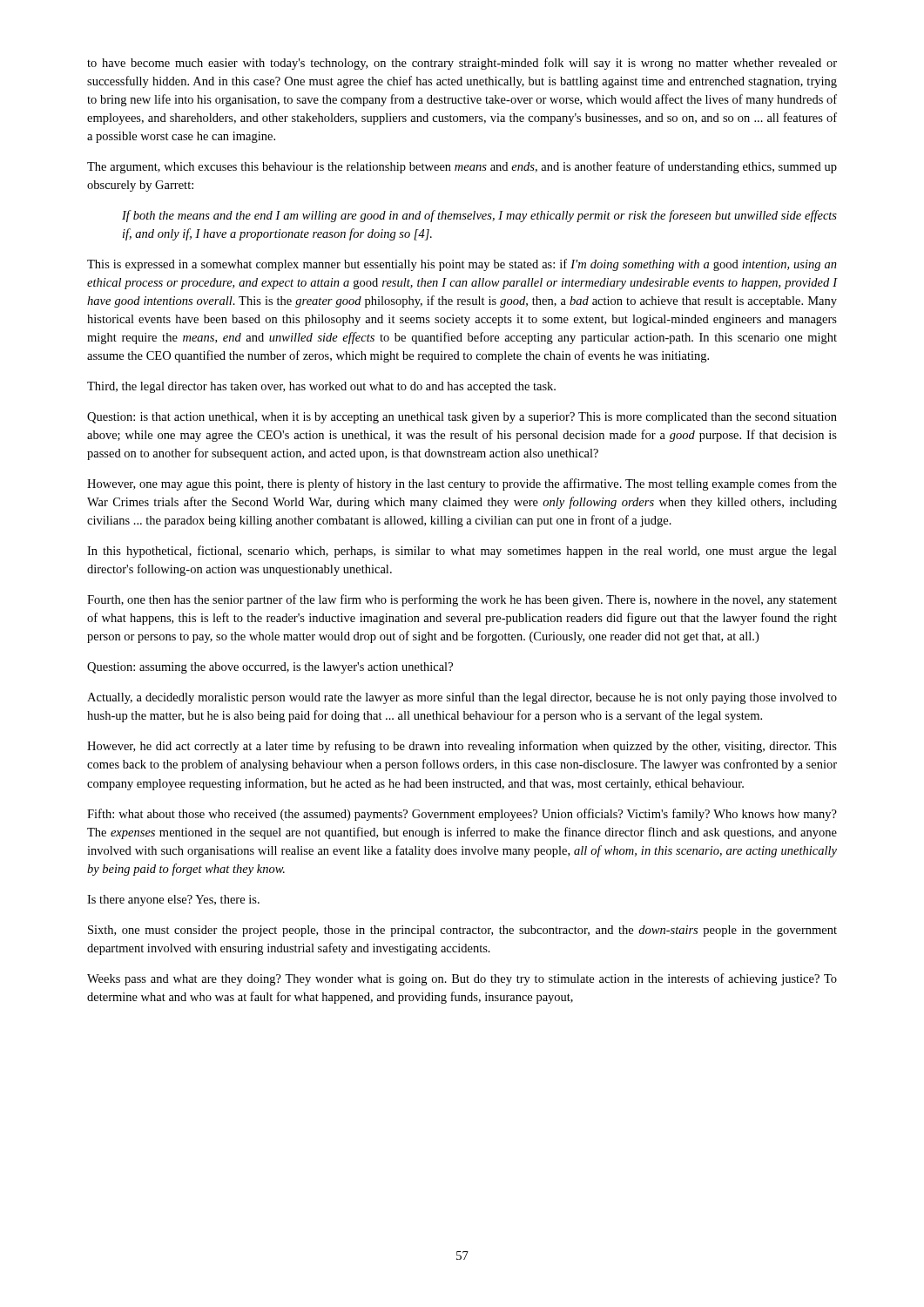The width and height of the screenshot is (924, 1307).
Task: Click the passage that begins "Sixth, one must"
Action: [x=462, y=938]
